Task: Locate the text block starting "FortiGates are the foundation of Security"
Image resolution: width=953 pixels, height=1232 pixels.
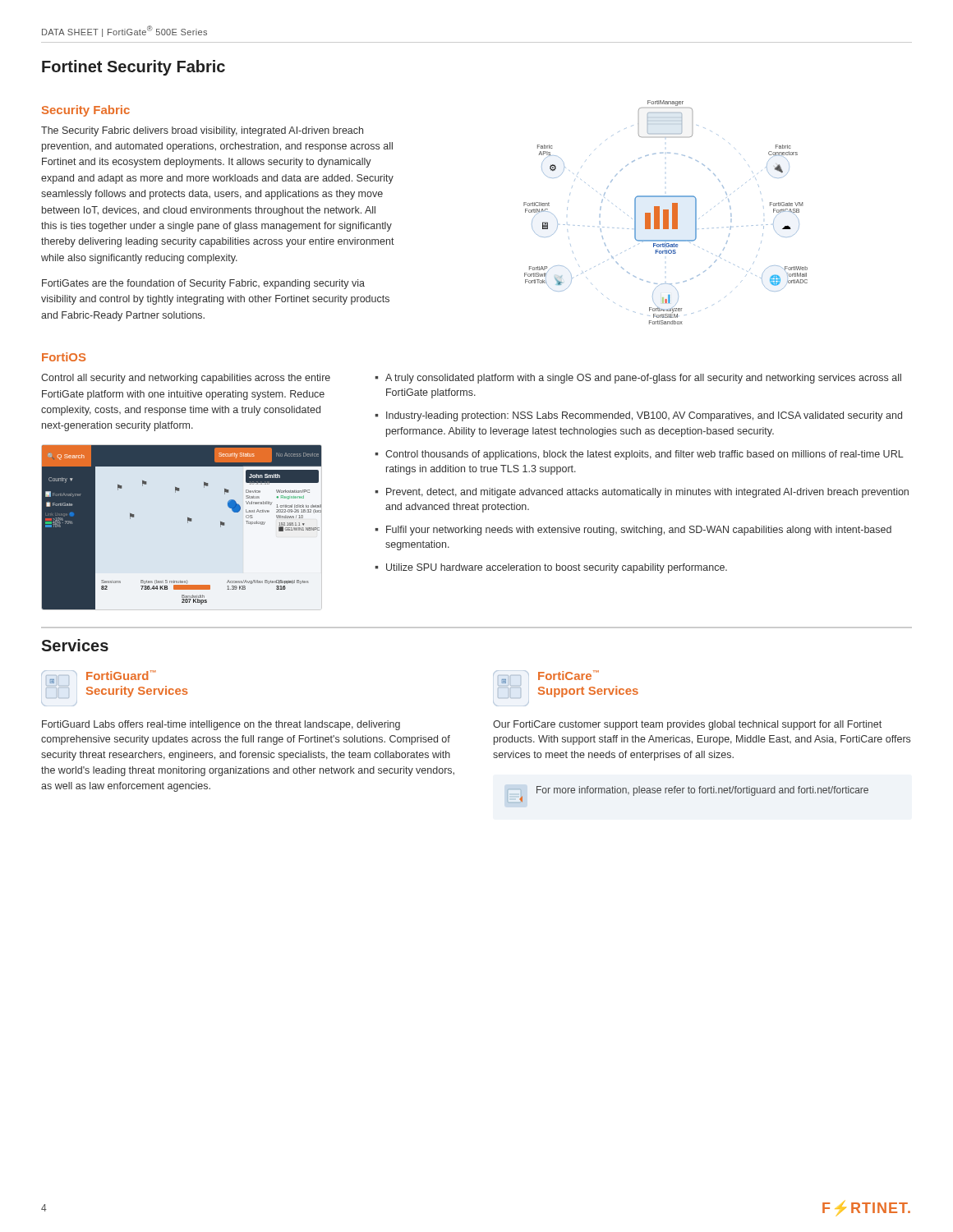Action: click(x=215, y=299)
